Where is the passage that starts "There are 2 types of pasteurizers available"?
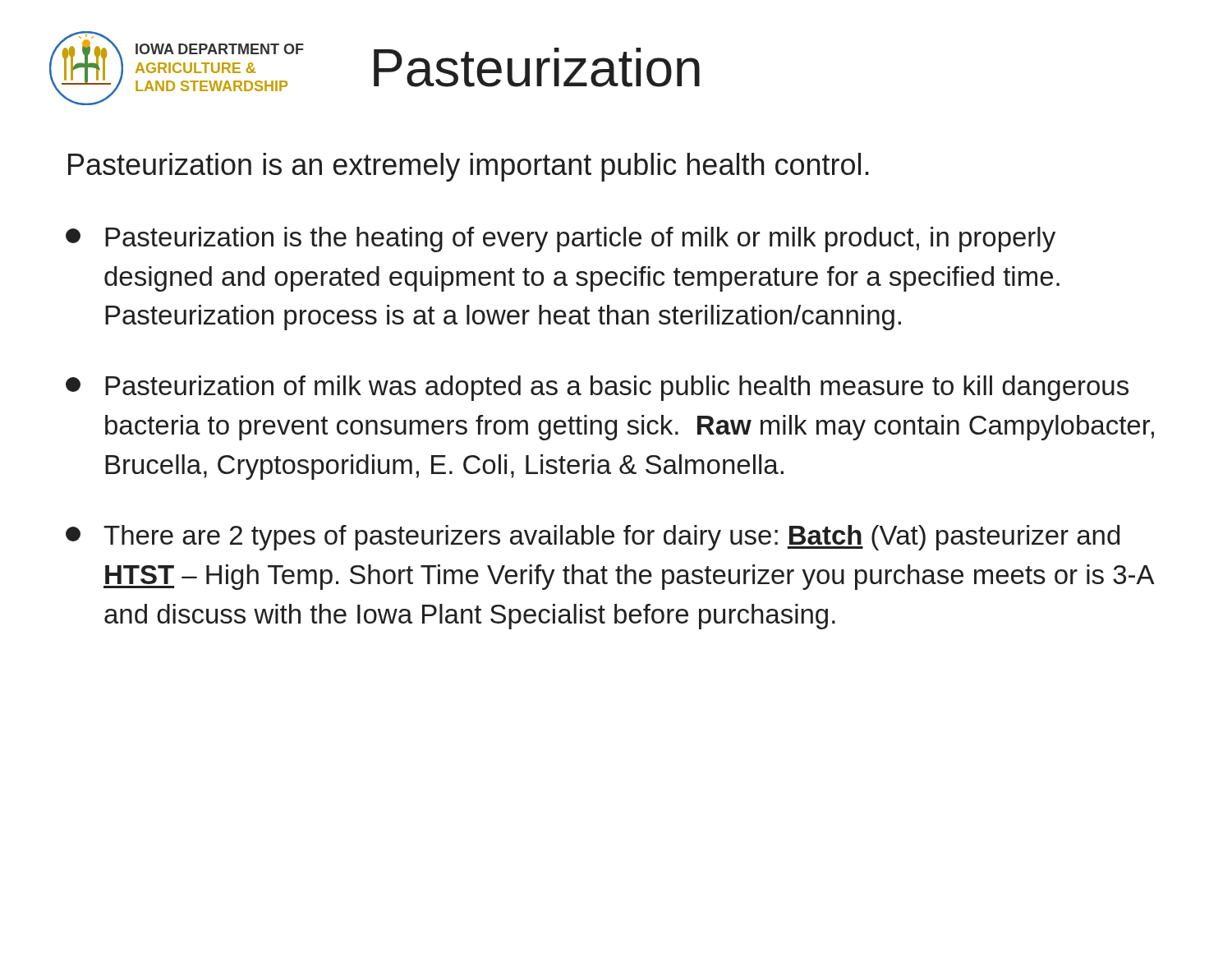This screenshot has width=1232, height=953. coord(616,575)
